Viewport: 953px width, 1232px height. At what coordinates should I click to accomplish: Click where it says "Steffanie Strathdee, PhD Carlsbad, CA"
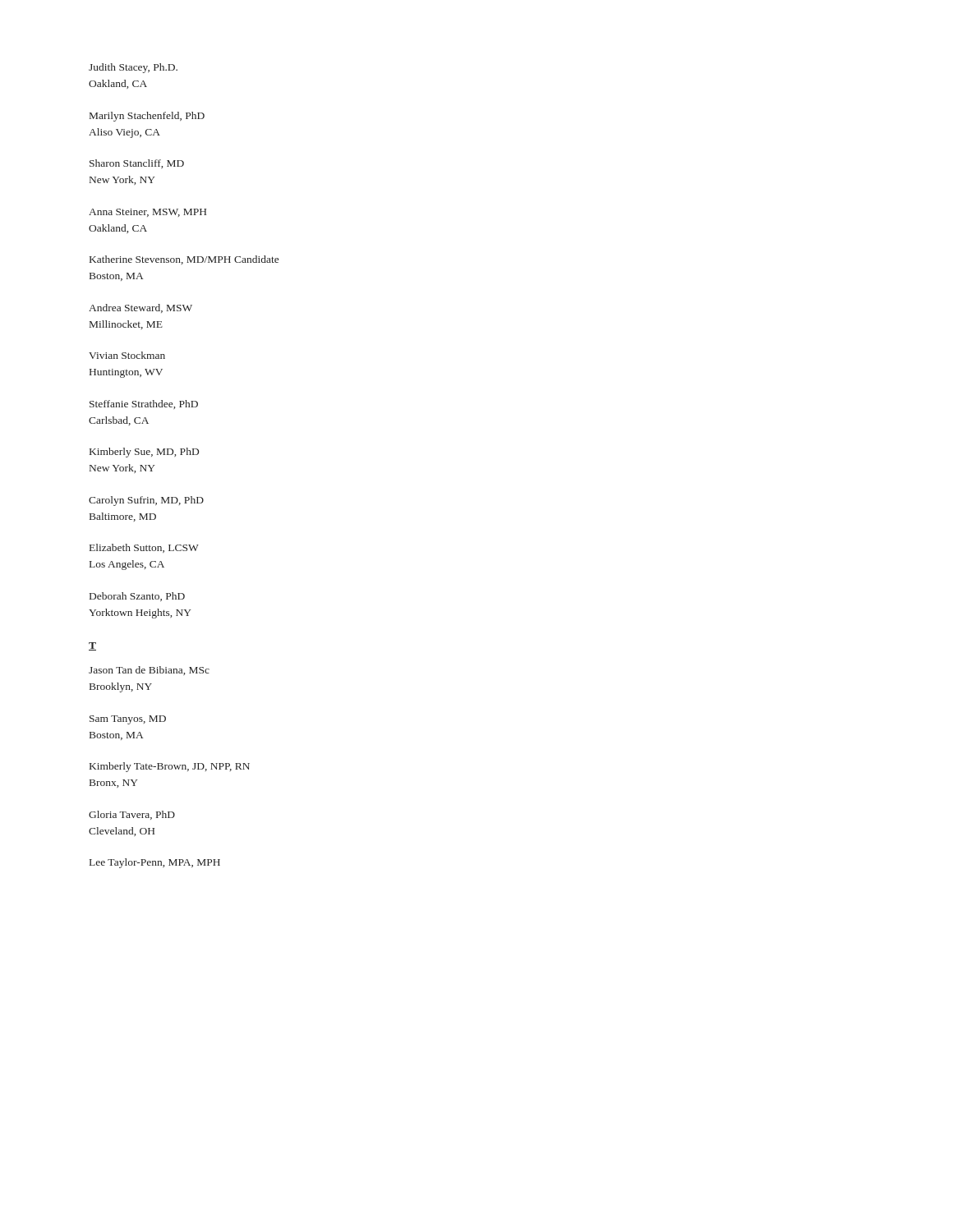pyautogui.click(x=144, y=405)
